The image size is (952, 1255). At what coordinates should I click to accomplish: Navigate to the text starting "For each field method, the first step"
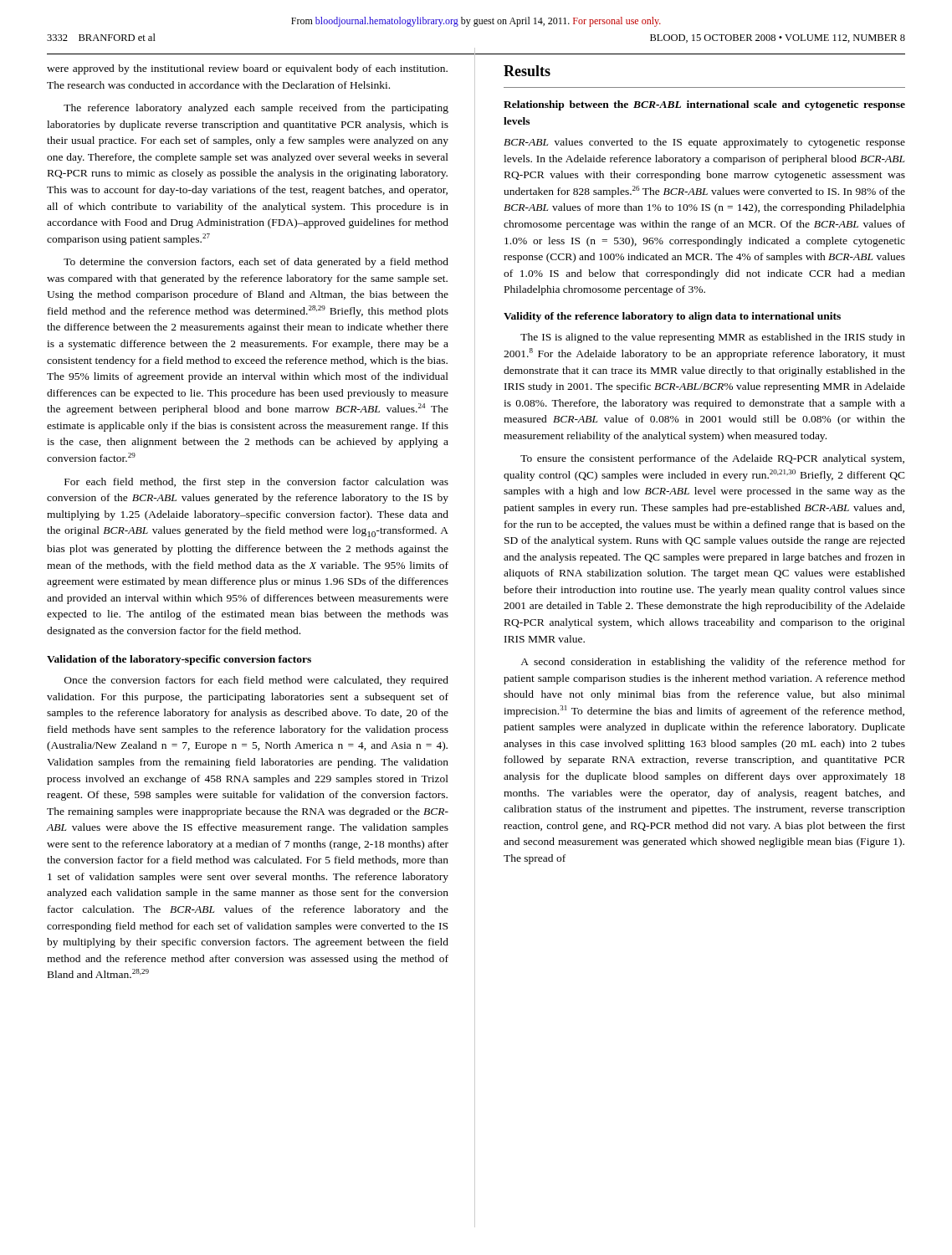[248, 556]
